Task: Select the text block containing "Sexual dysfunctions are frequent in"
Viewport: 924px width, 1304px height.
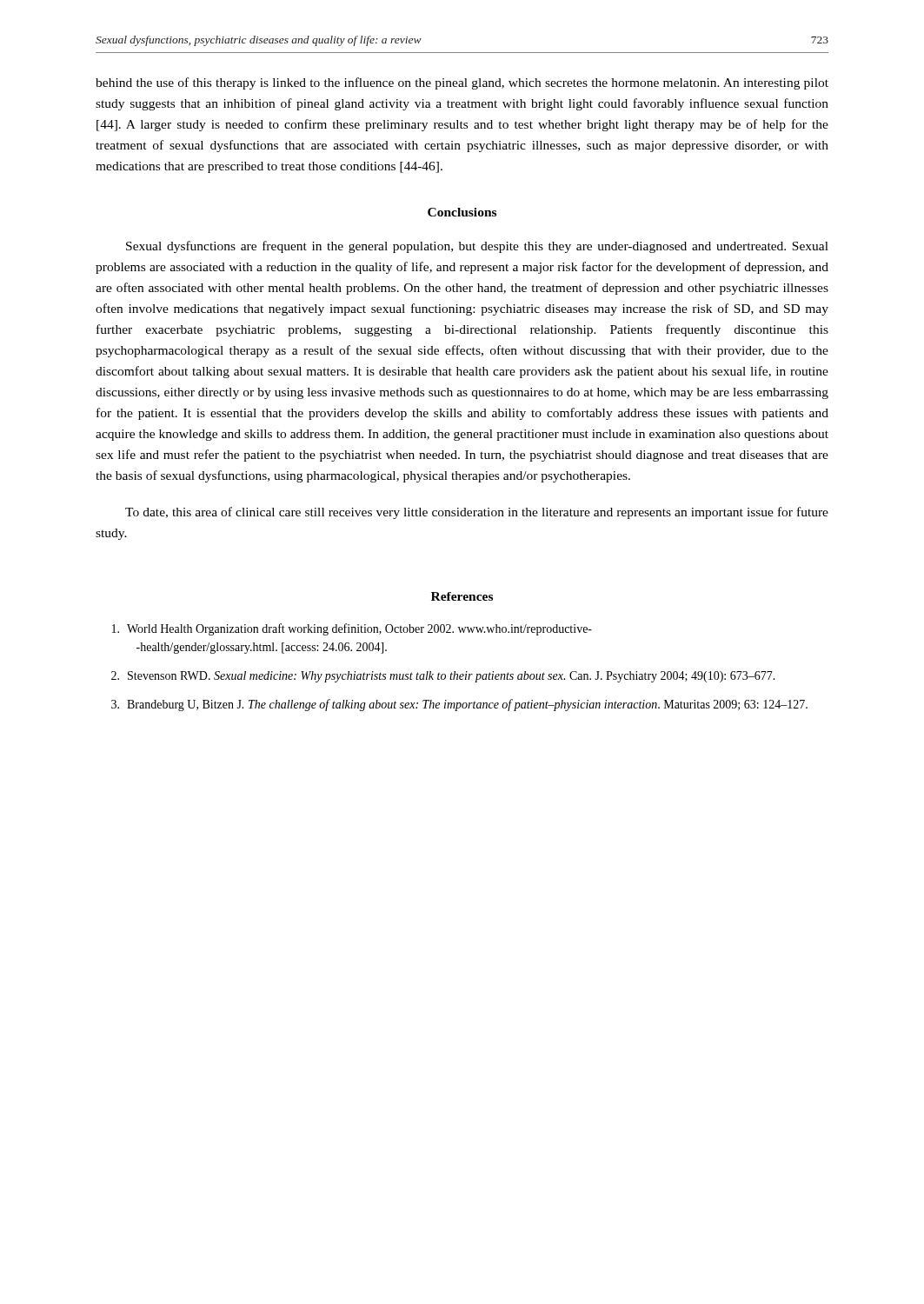Action: [x=462, y=360]
